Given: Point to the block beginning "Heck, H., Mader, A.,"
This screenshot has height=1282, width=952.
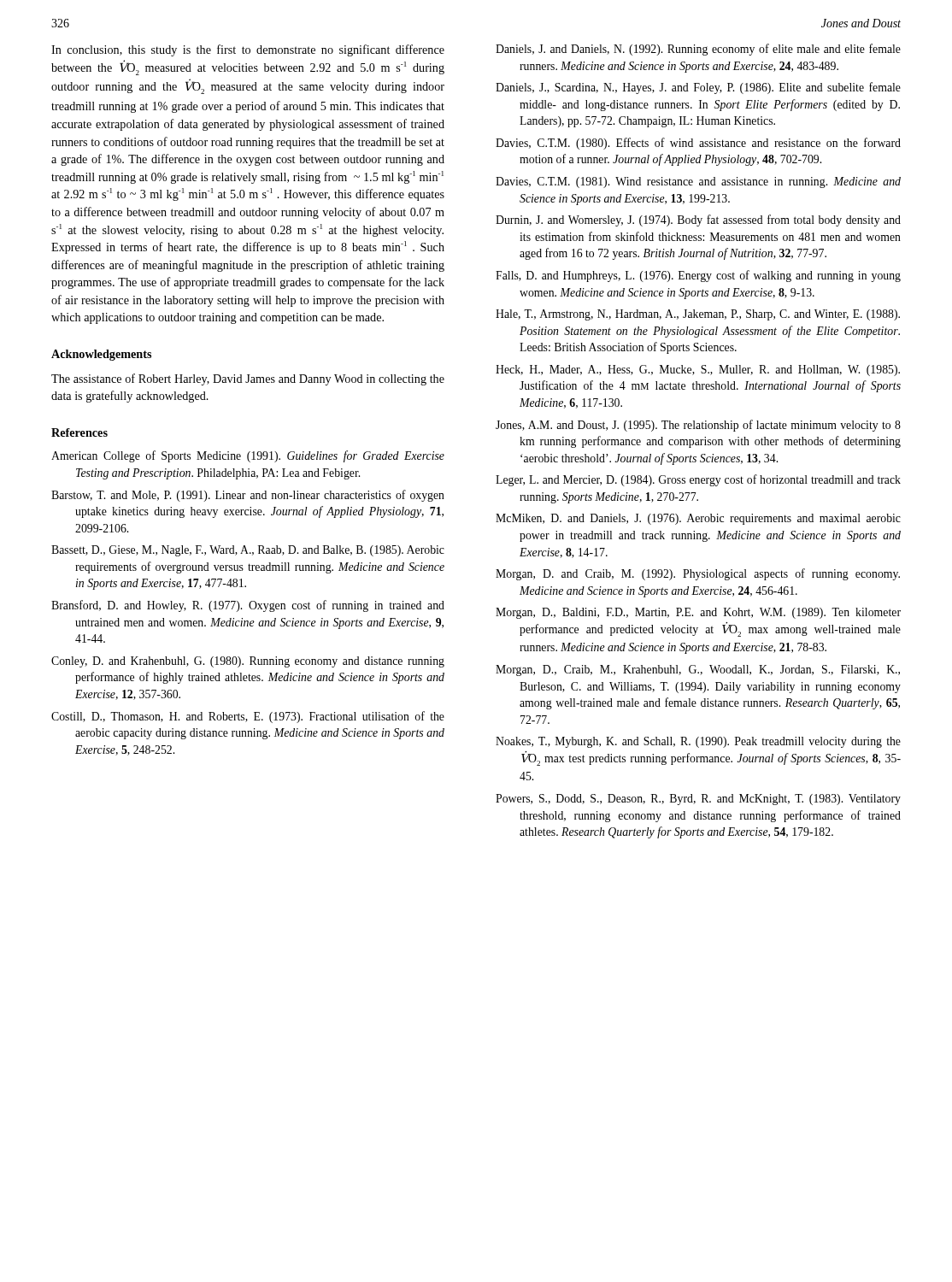Looking at the screenshot, I should (x=698, y=386).
